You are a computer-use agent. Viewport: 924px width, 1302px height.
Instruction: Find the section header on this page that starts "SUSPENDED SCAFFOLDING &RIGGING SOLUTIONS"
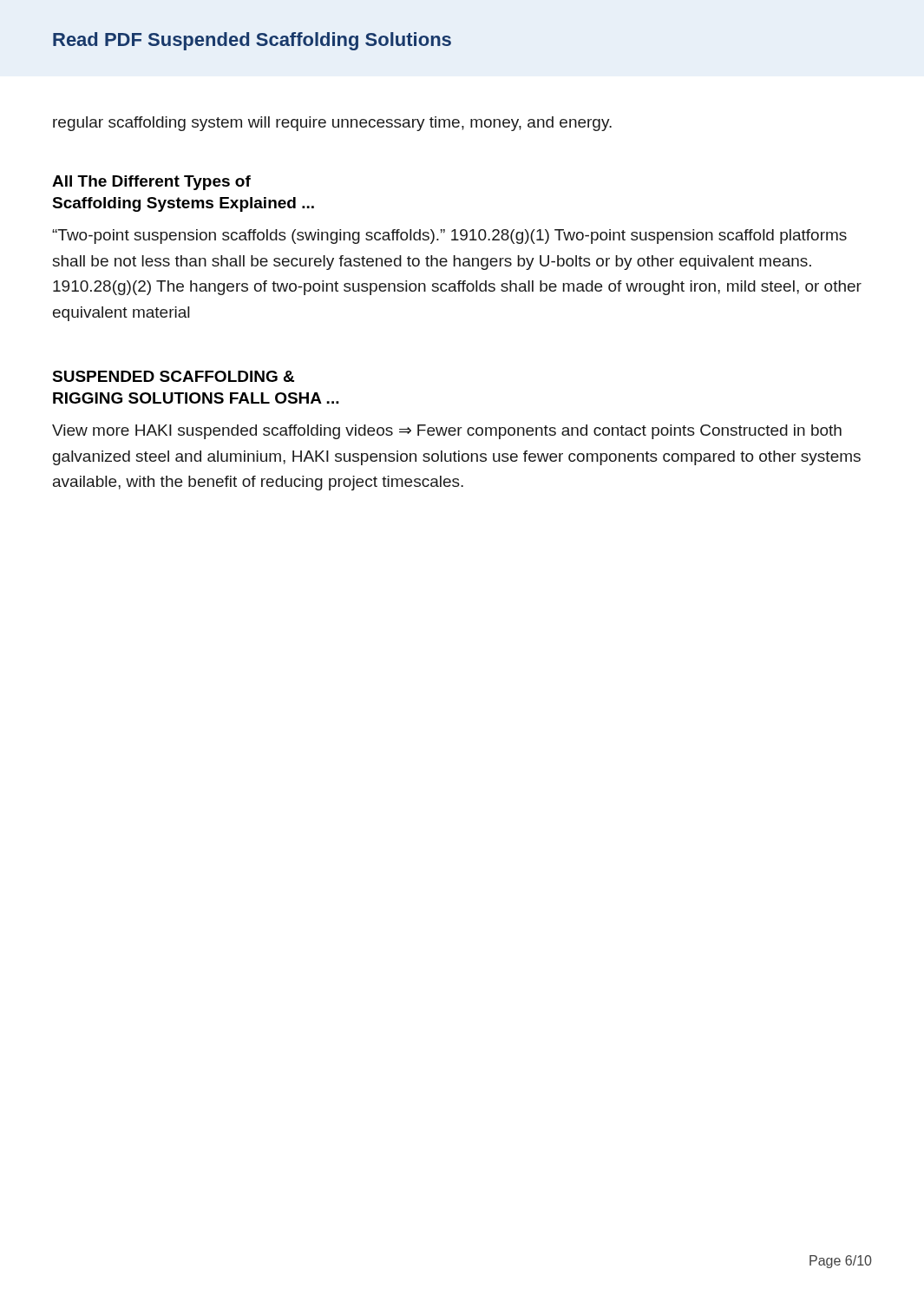coord(196,387)
